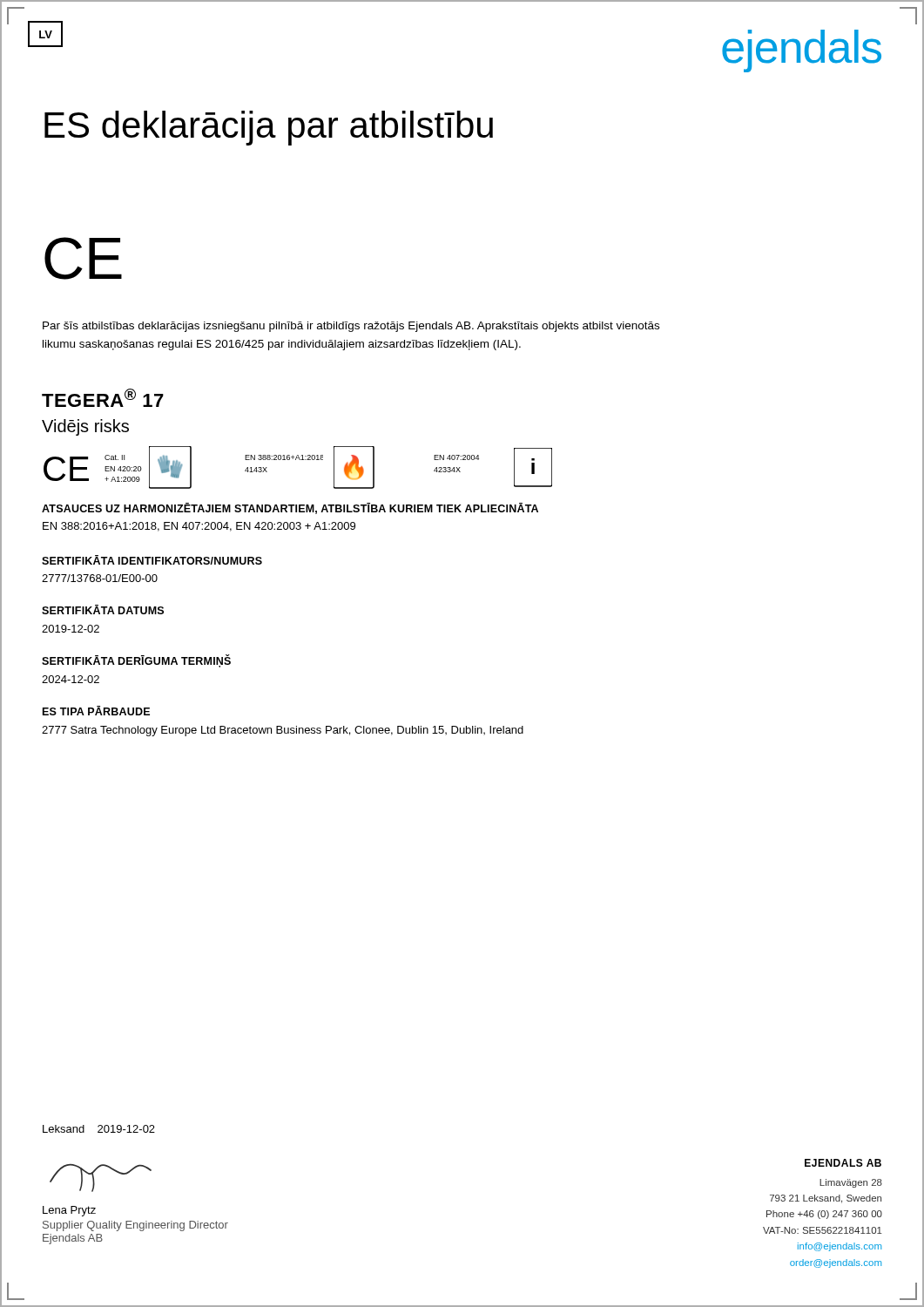Find the region starting "SERTIFIKĀTA IDENTIFIKATORS/NUMURS"
Image resolution: width=924 pixels, height=1307 pixels.
point(152,561)
